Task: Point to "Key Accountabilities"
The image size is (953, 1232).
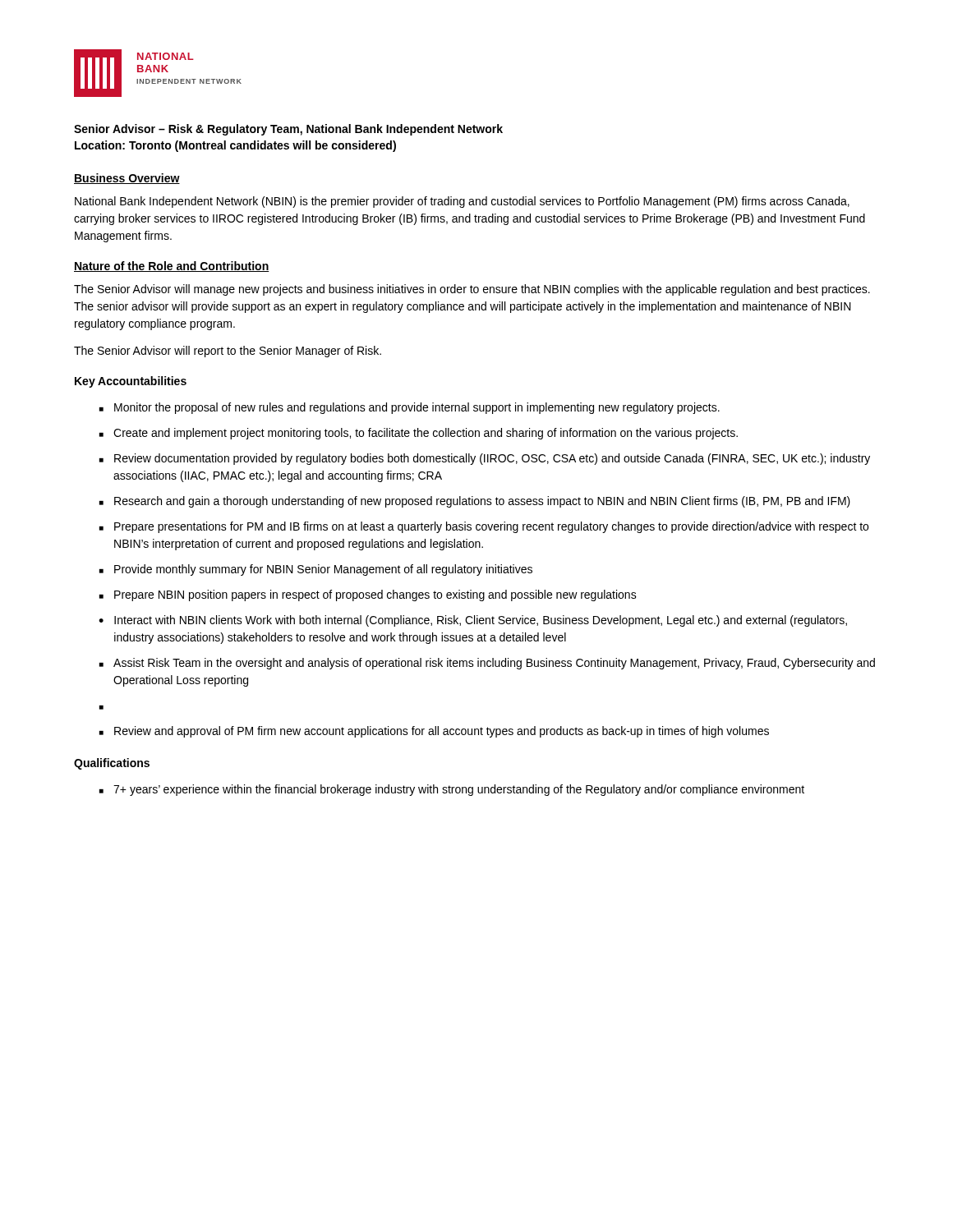Action: click(x=130, y=381)
